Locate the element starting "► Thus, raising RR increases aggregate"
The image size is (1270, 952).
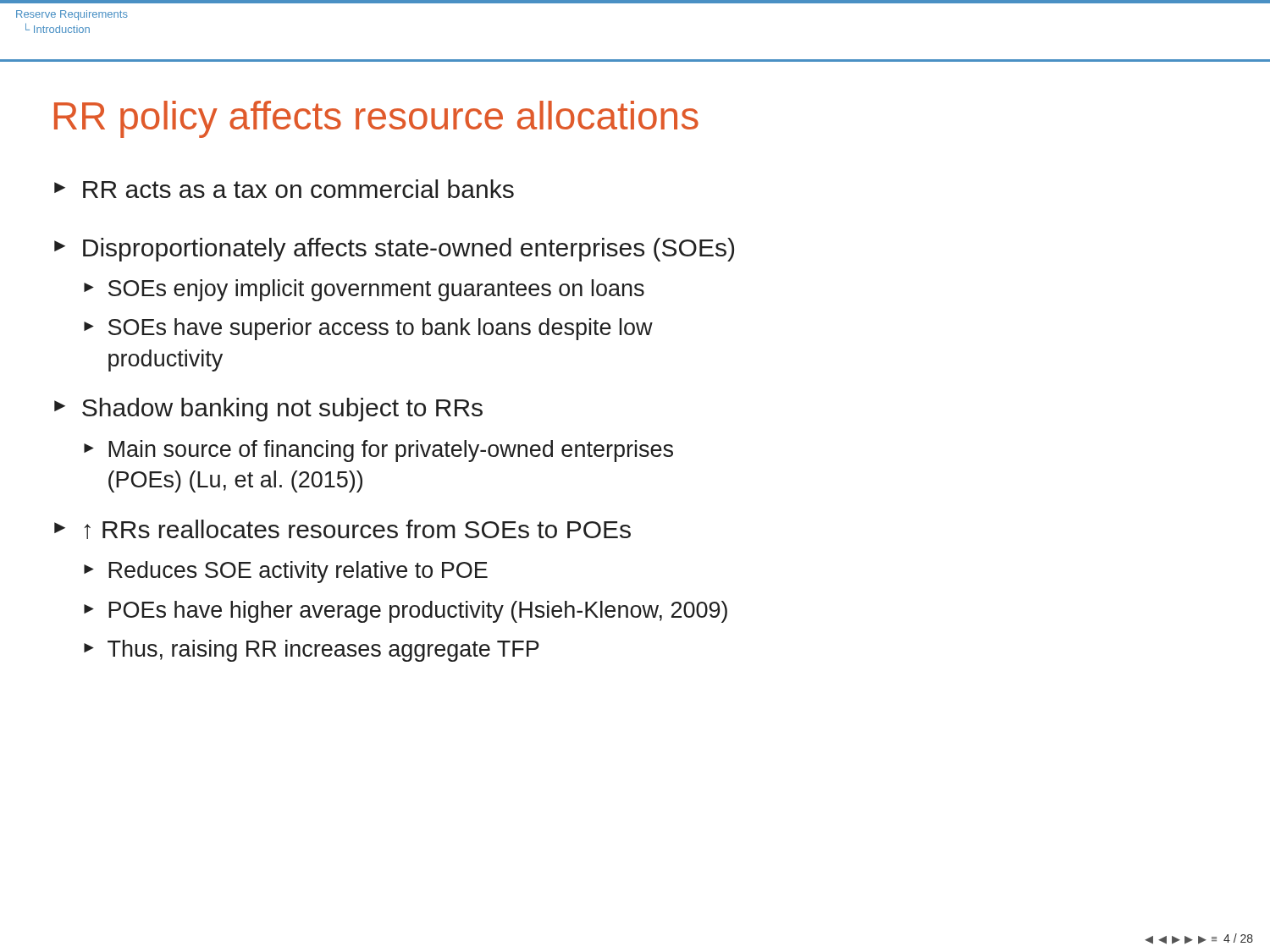[x=311, y=649]
